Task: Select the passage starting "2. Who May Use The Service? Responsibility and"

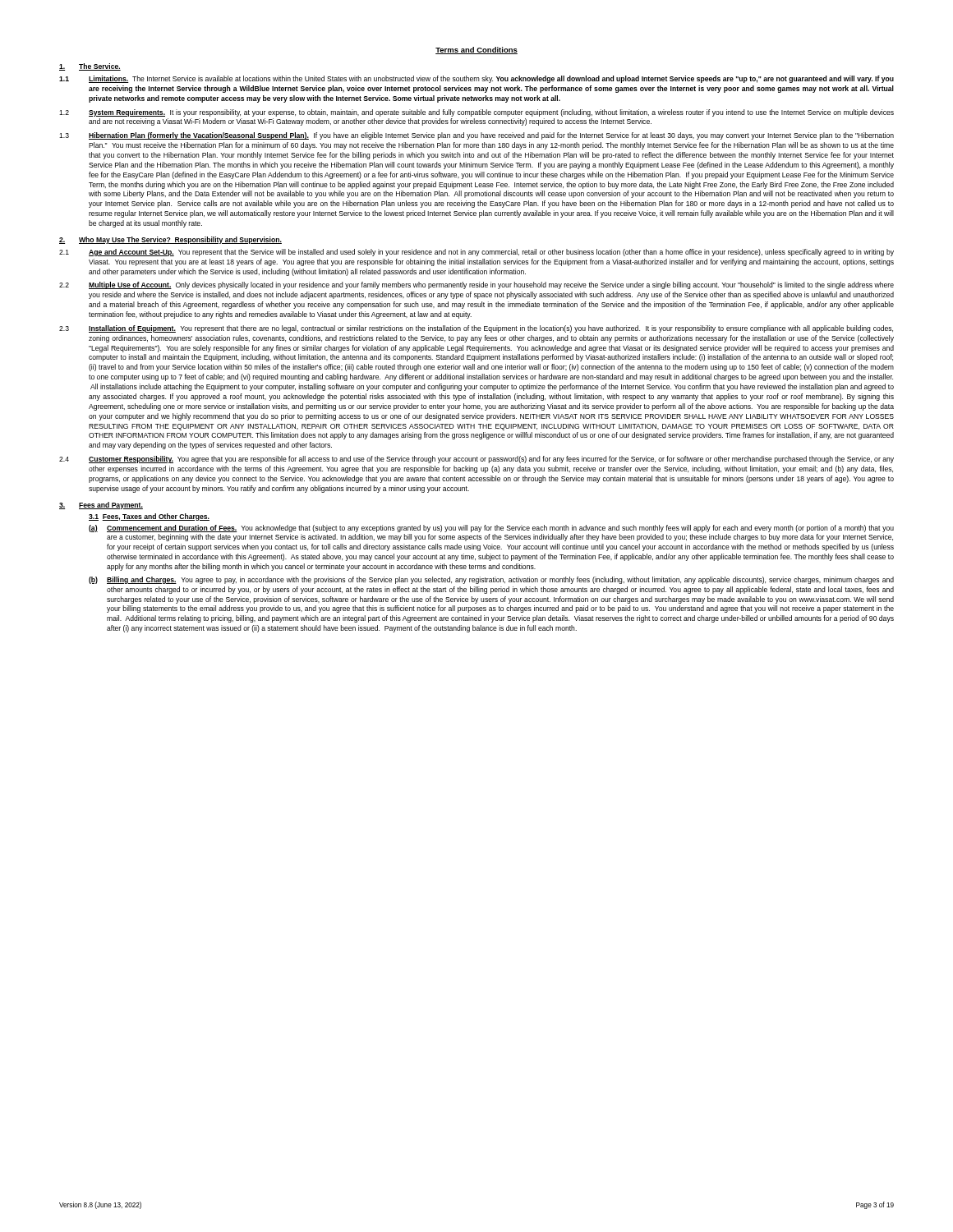Action: click(x=170, y=240)
